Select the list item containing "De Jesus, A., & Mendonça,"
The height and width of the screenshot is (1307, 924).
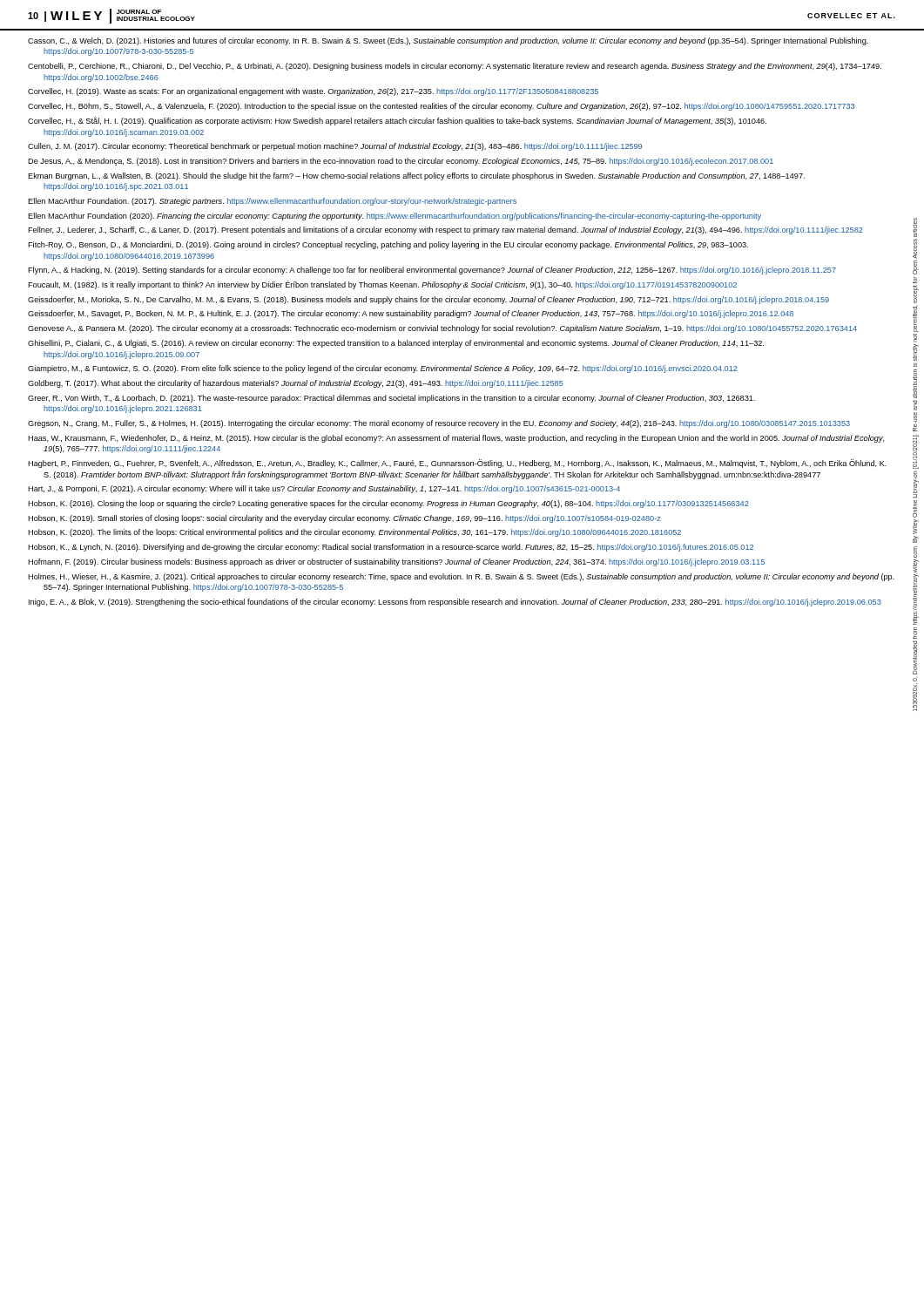click(401, 161)
